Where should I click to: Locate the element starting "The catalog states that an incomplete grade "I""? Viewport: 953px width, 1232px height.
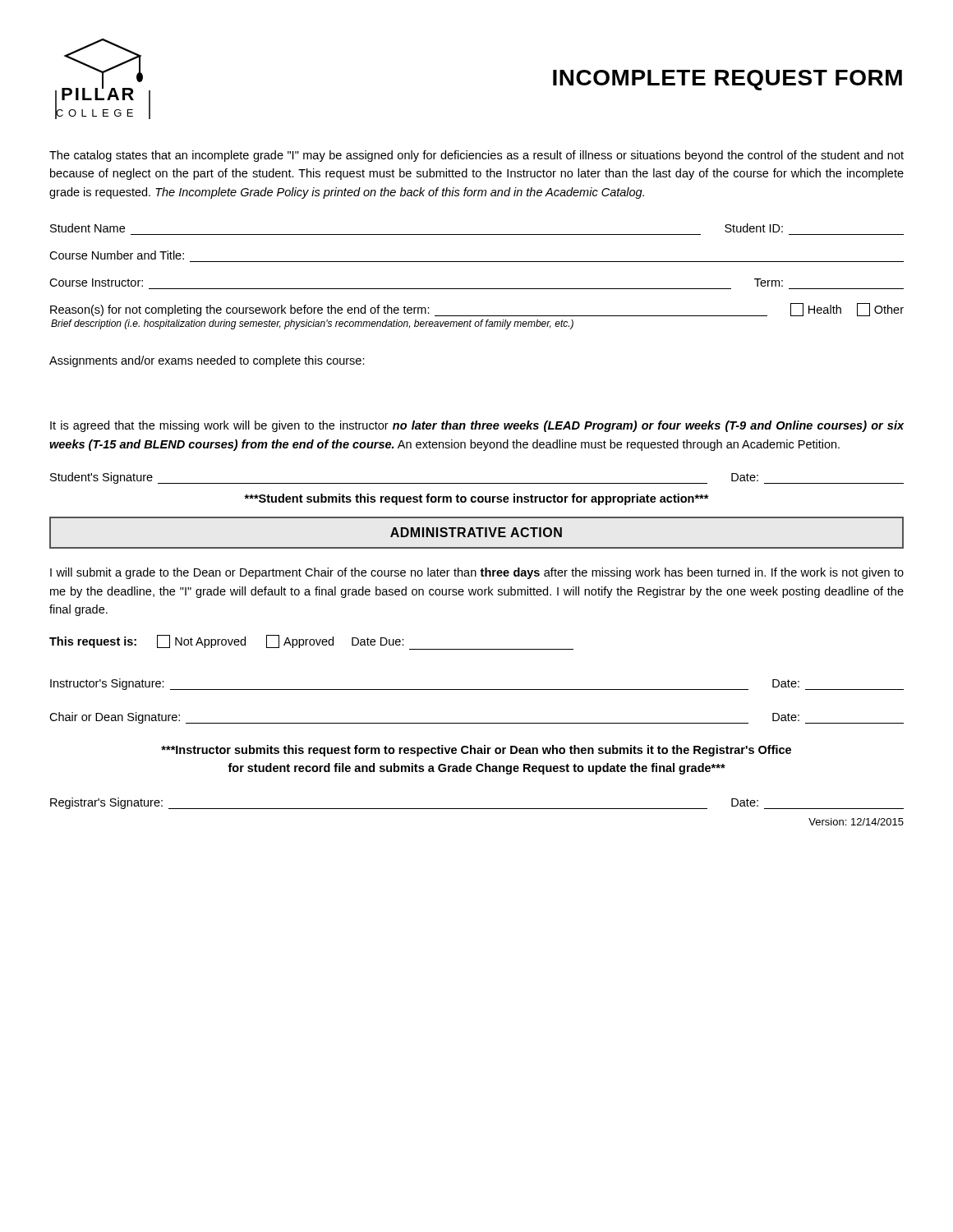pos(476,174)
